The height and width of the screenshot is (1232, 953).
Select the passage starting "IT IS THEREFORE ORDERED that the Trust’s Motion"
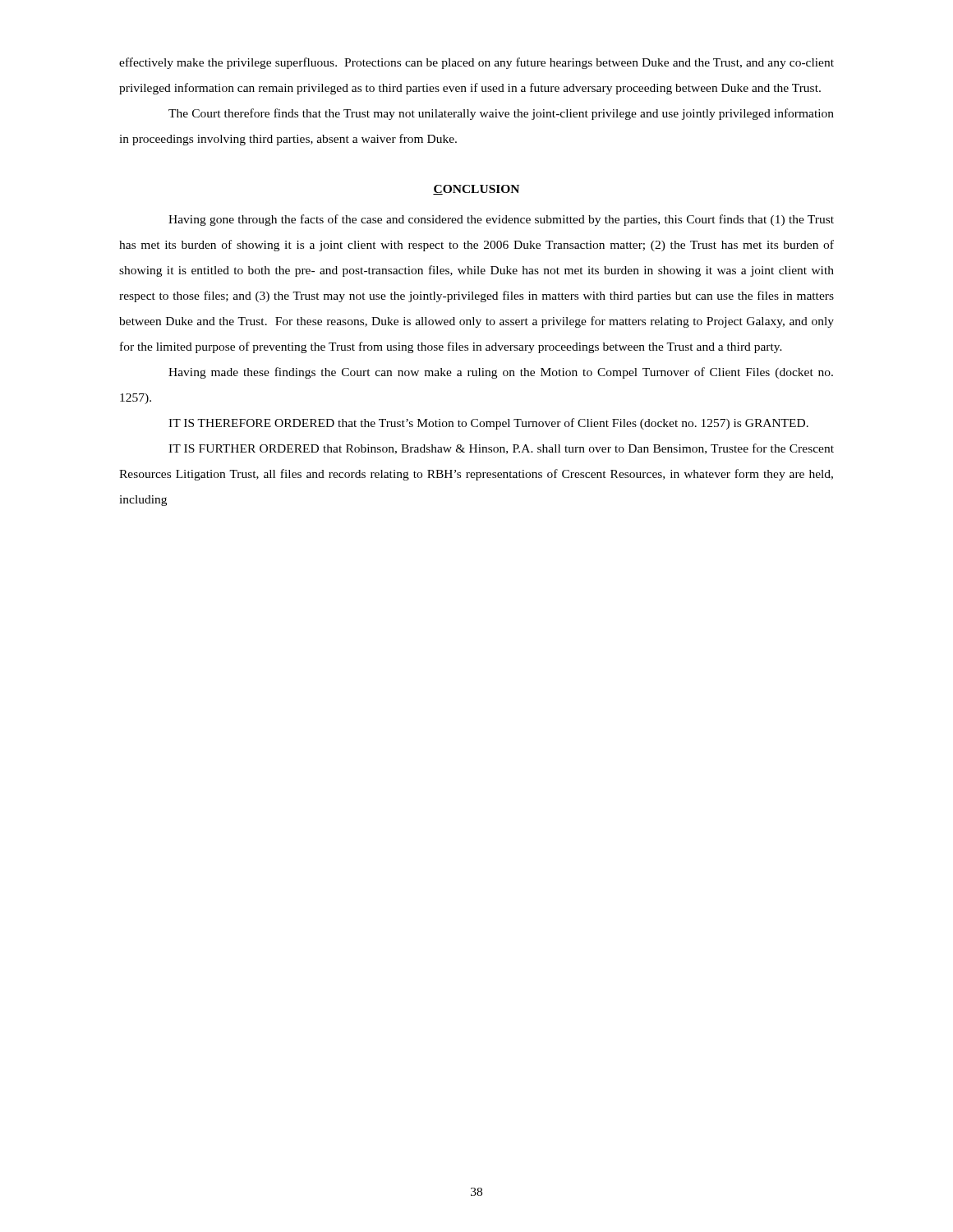coord(489,423)
